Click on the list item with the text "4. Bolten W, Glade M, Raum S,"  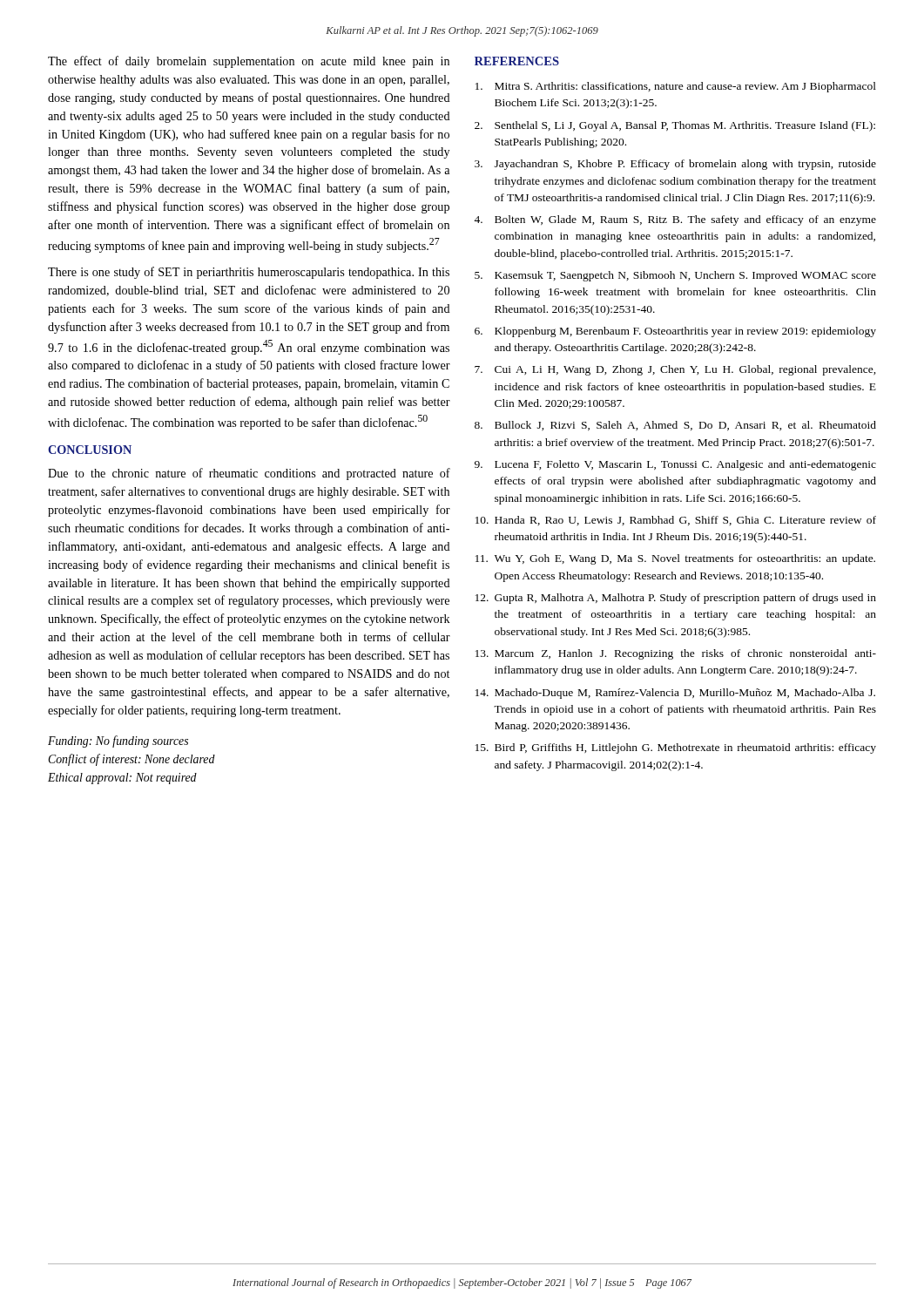[675, 236]
